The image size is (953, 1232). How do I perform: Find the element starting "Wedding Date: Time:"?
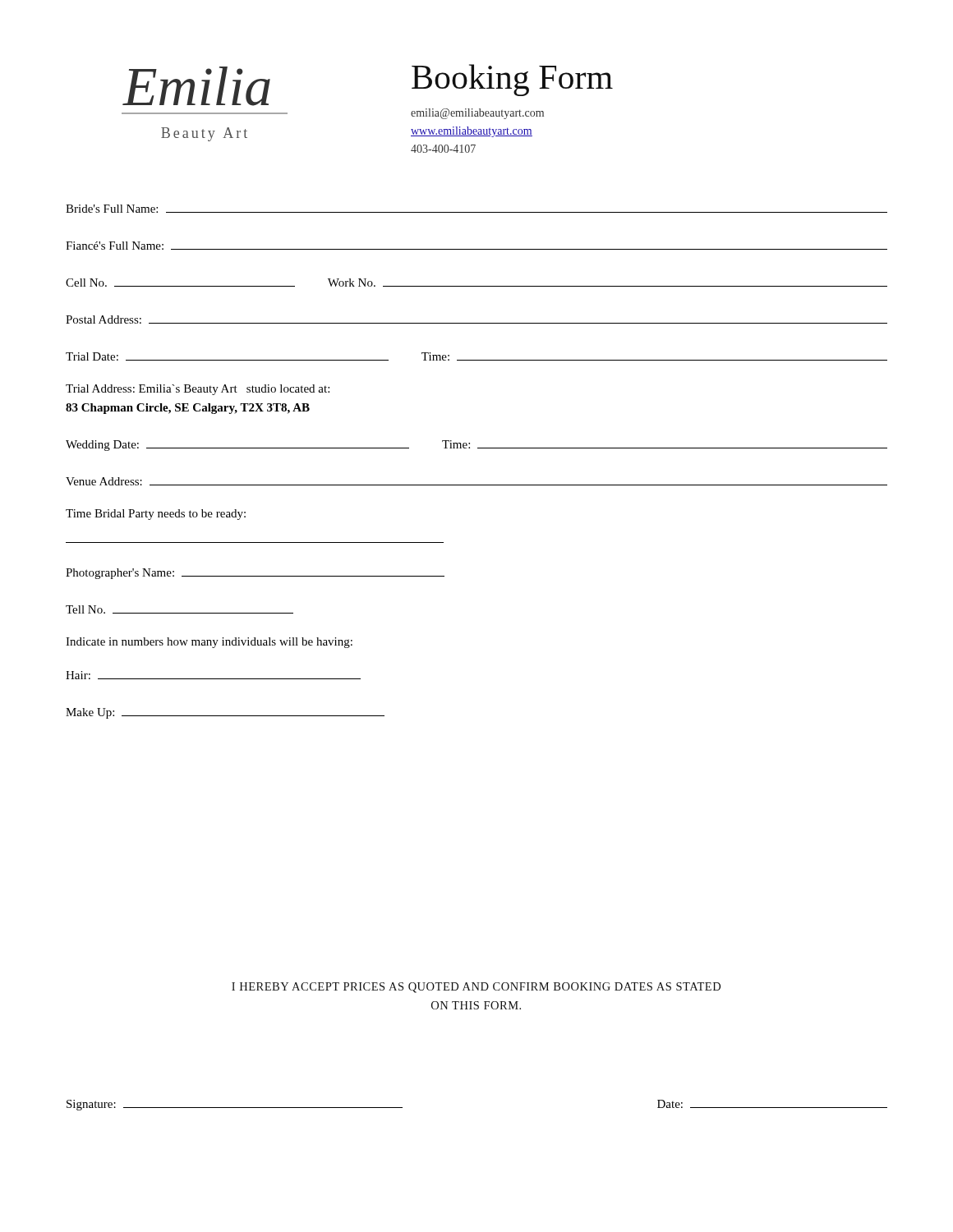476,442
